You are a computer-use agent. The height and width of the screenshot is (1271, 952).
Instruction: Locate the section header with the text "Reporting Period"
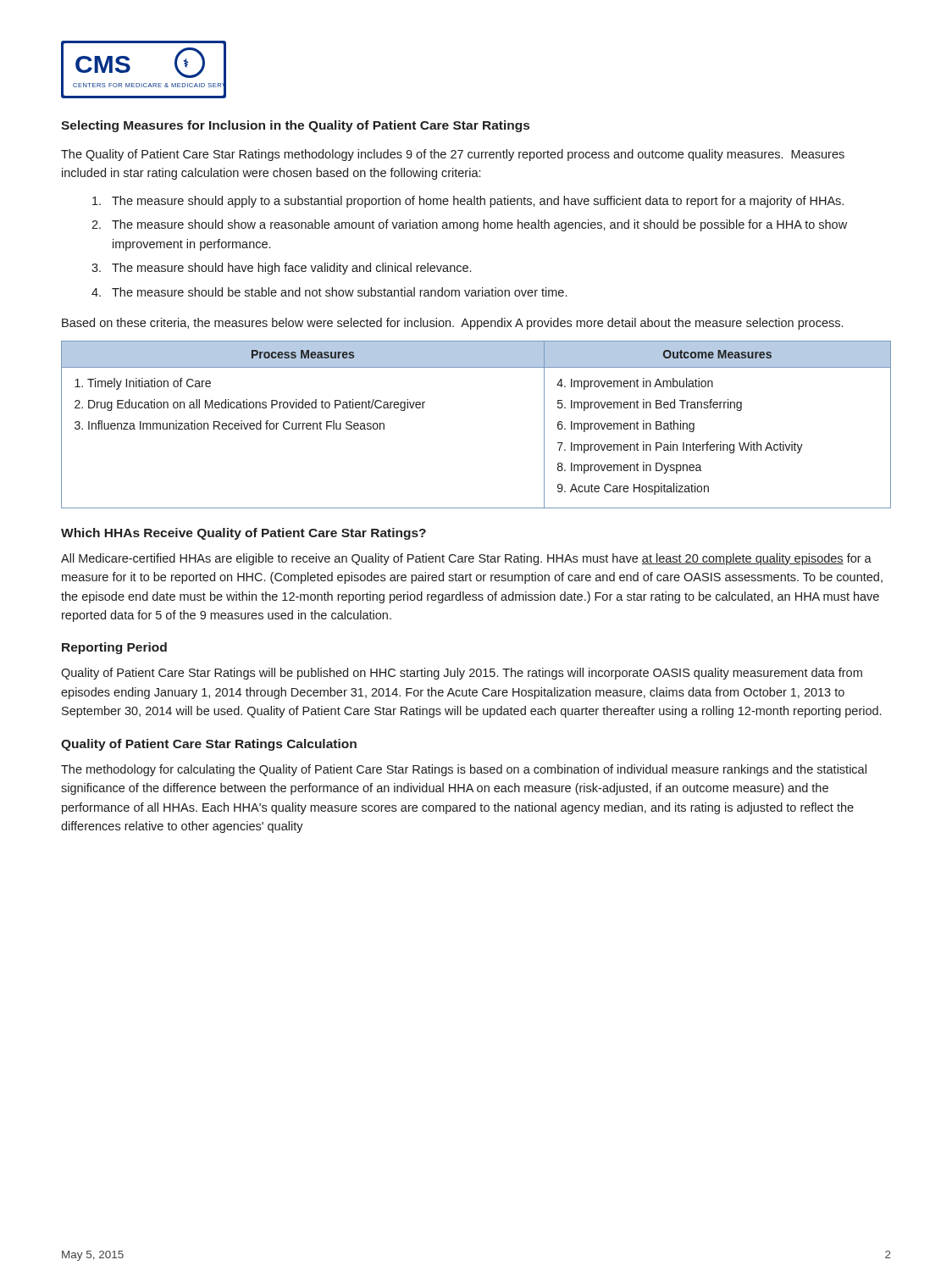[x=114, y=647]
